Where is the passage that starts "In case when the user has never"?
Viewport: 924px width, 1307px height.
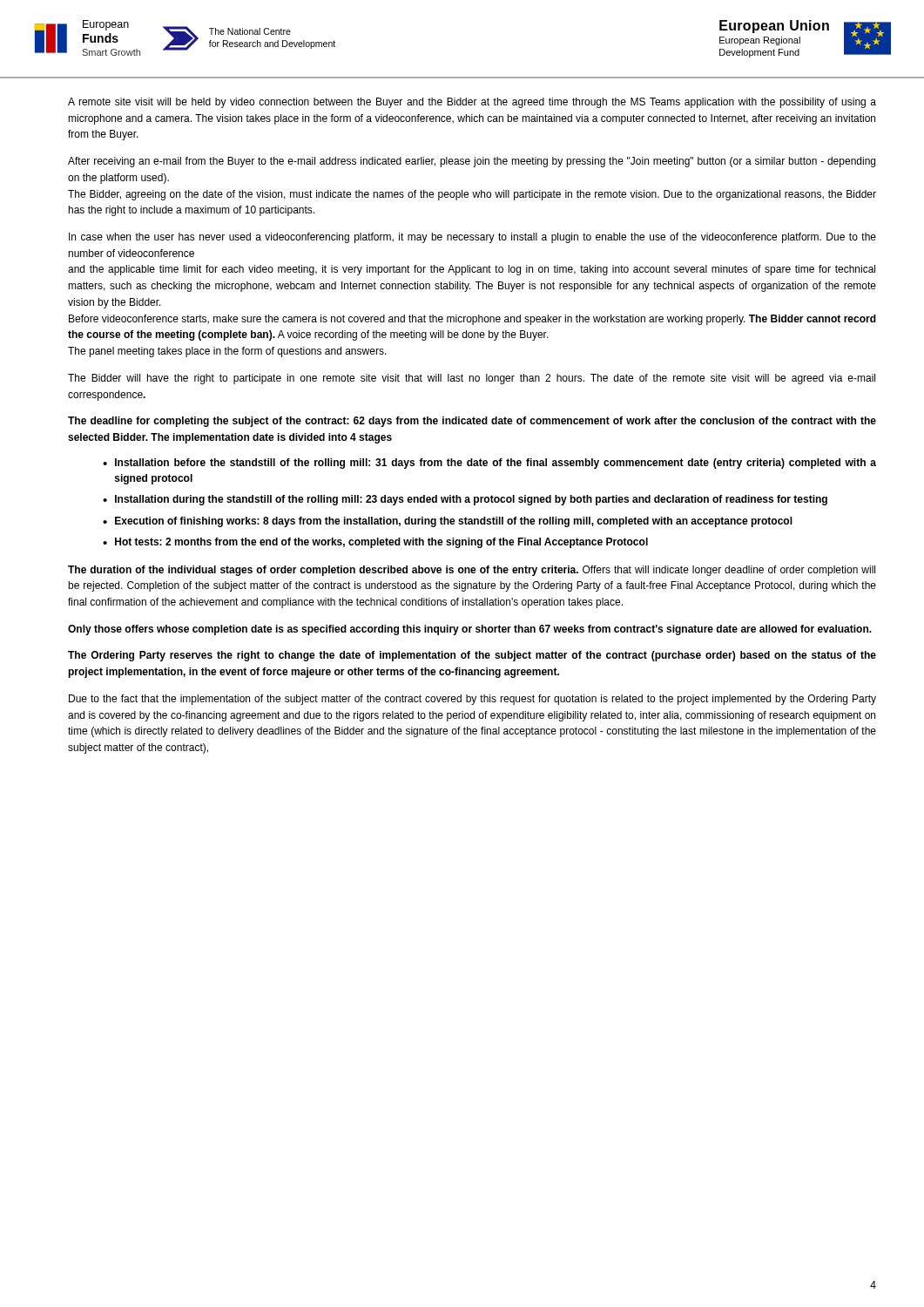pyautogui.click(x=472, y=294)
